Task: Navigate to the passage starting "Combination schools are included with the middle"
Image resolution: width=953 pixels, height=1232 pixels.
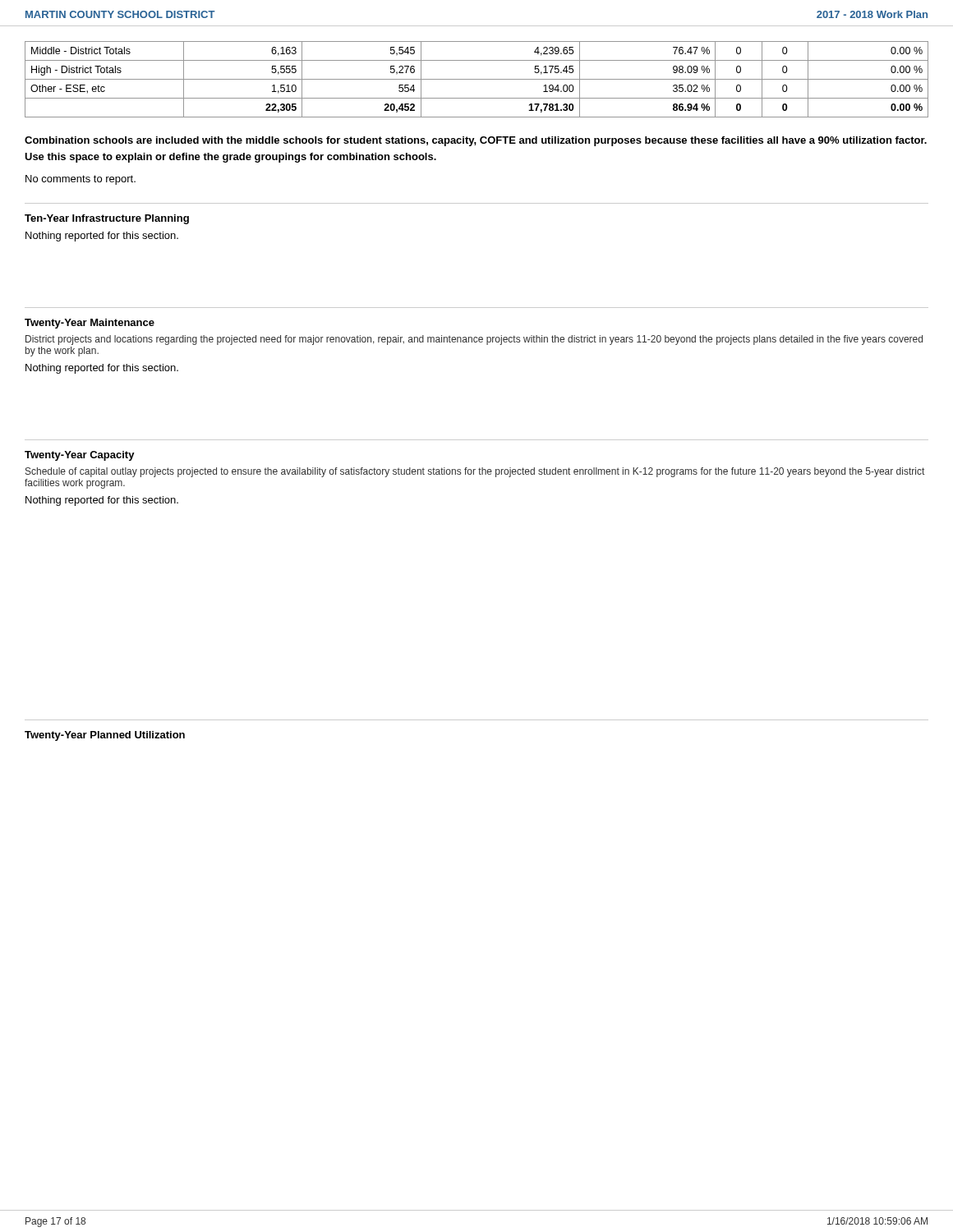Action: click(x=476, y=148)
